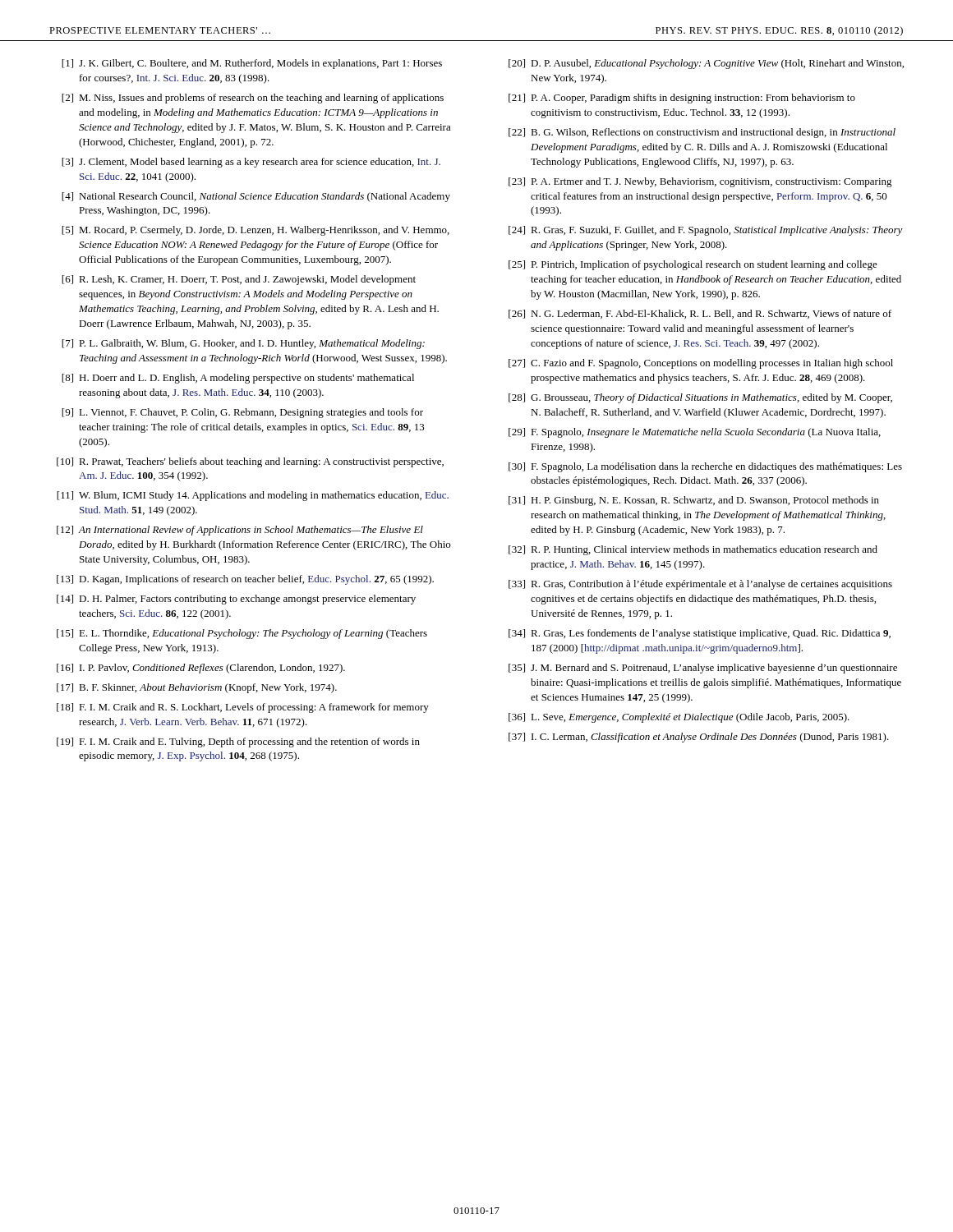This screenshot has height=1232, width=953.
Task: Find the list item that reads "[13] D. Kagan, Implications of research on"
Action: pyautogui.click(x=251, y=579)
